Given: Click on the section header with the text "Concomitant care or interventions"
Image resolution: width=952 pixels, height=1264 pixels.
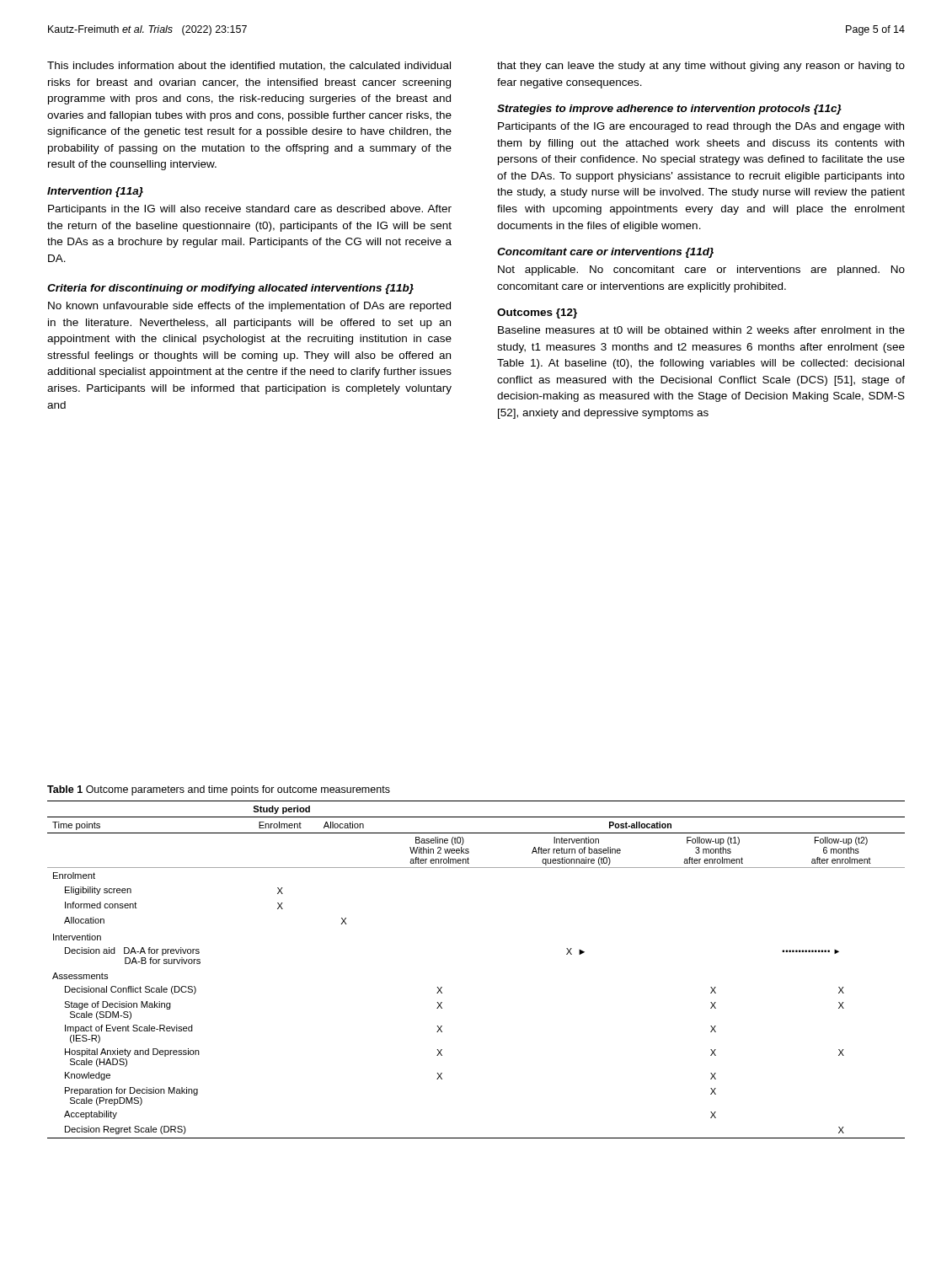Looking at the screenshot, I should point(605,252).
